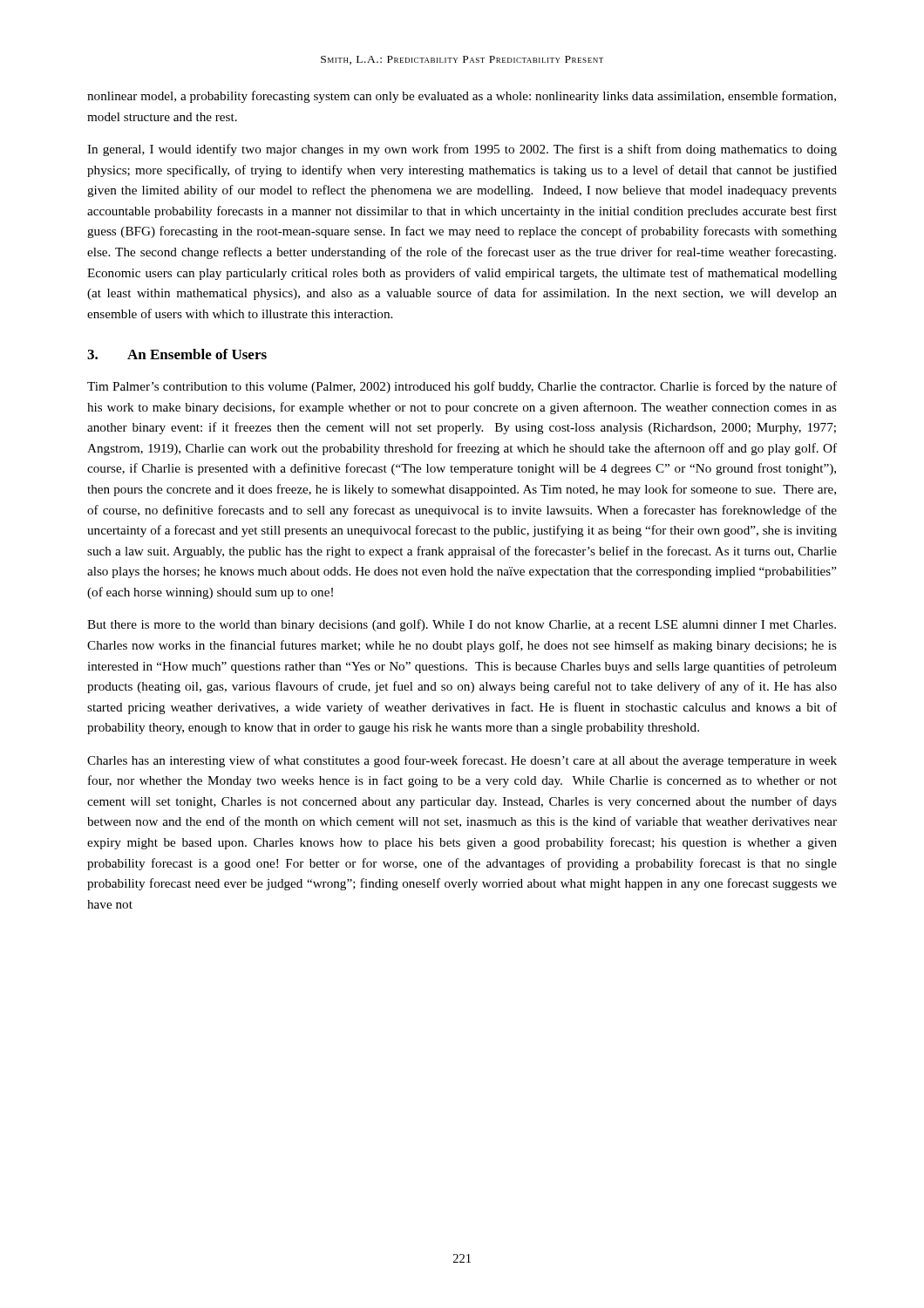
Task: Find the block on this page that starts "nonlinear model, a probability forecasting system can"
Action: click(x=462, y=106)
